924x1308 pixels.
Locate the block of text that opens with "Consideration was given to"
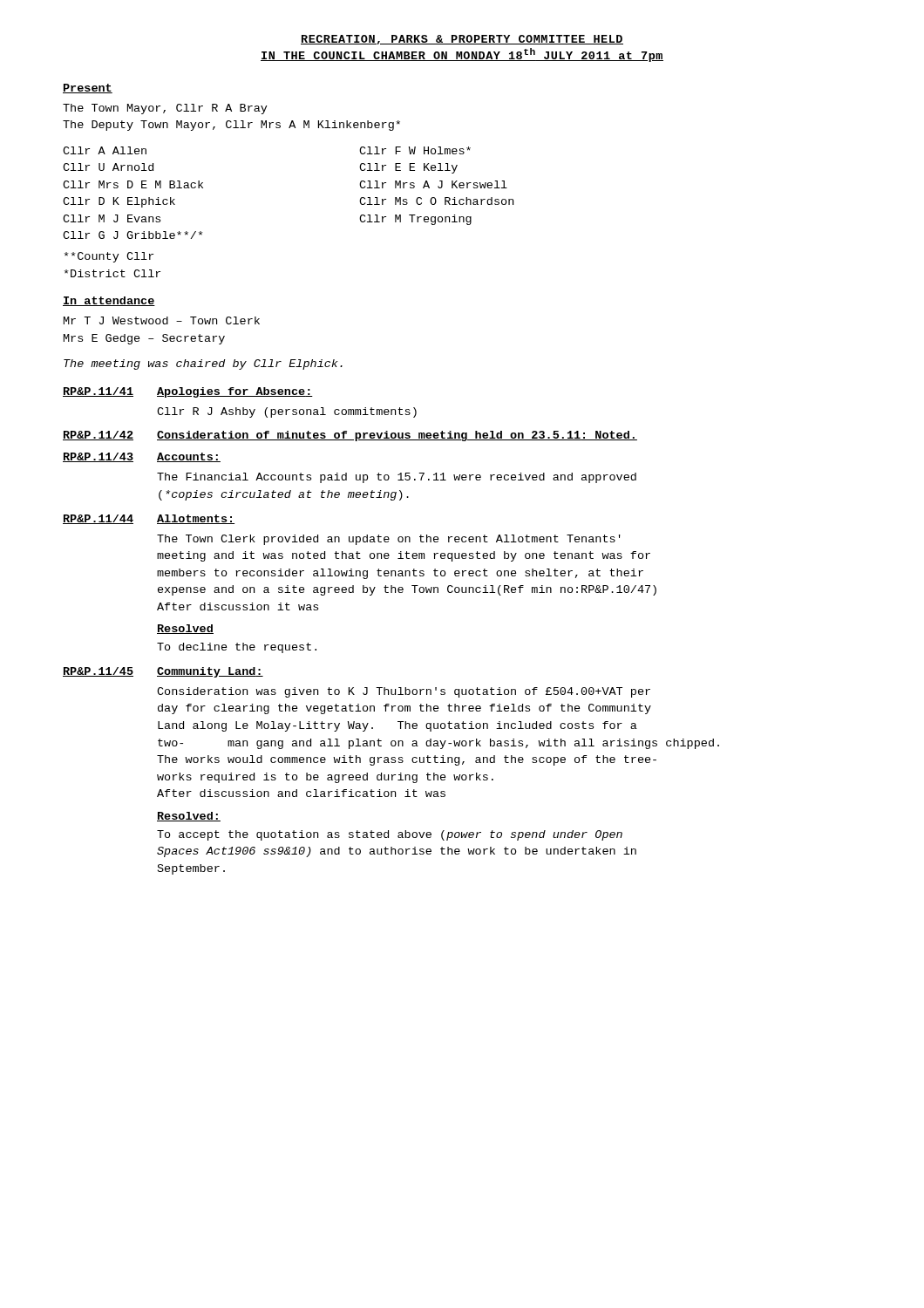point(439,743)
